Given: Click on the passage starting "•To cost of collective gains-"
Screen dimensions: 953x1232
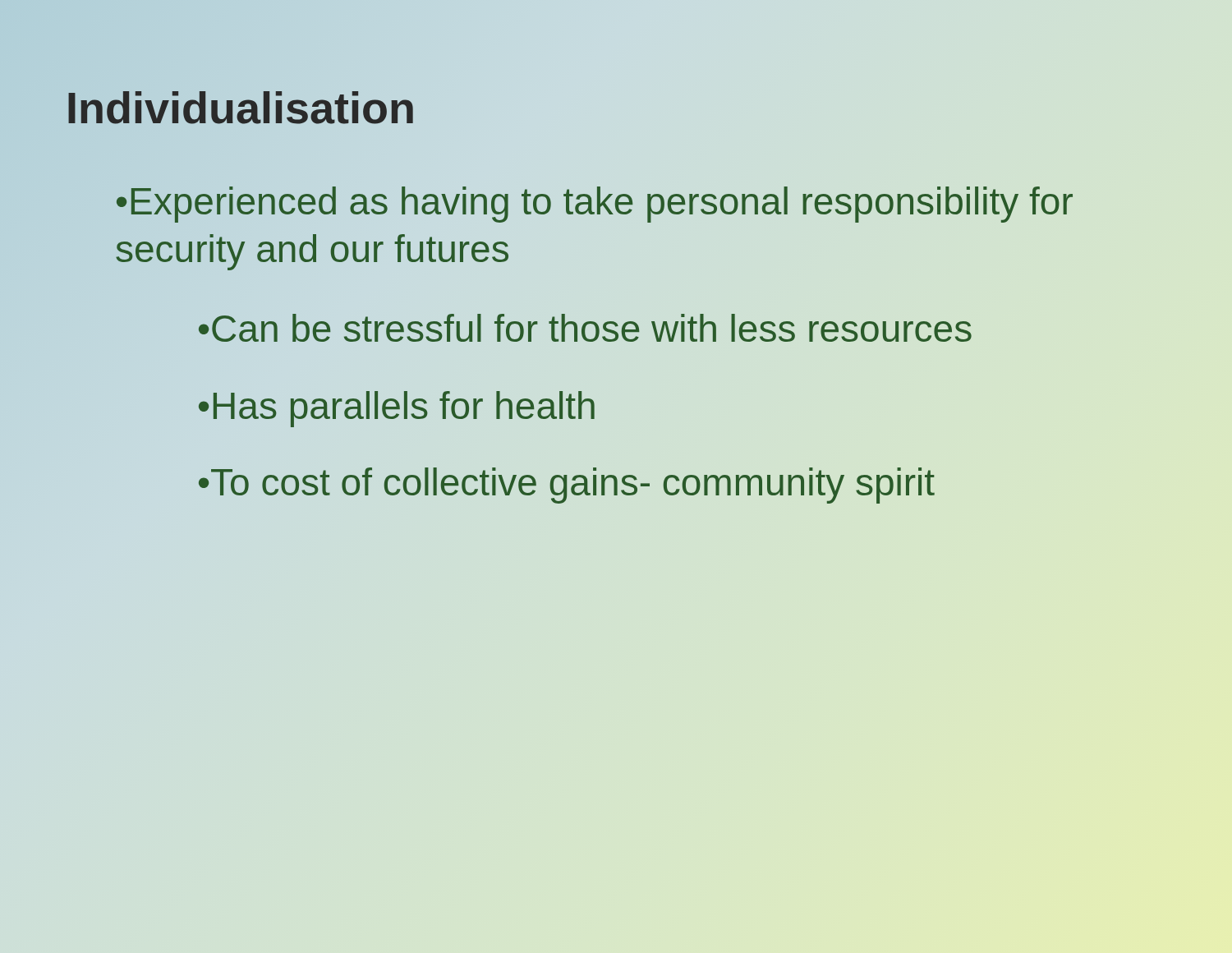Looking at the screenshot, I should tap(566, 482).
